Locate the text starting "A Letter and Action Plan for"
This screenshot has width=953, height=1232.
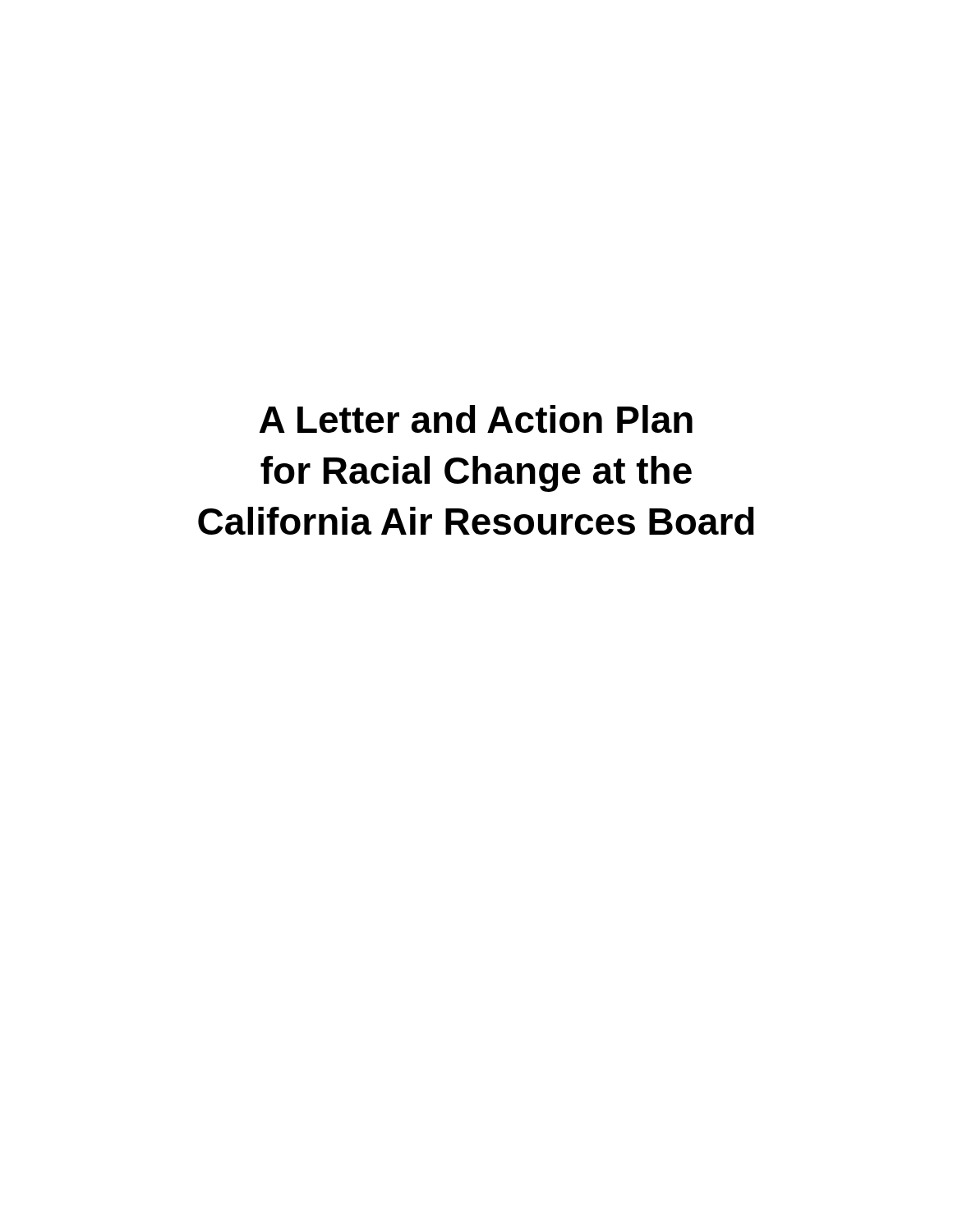(476, 471)
